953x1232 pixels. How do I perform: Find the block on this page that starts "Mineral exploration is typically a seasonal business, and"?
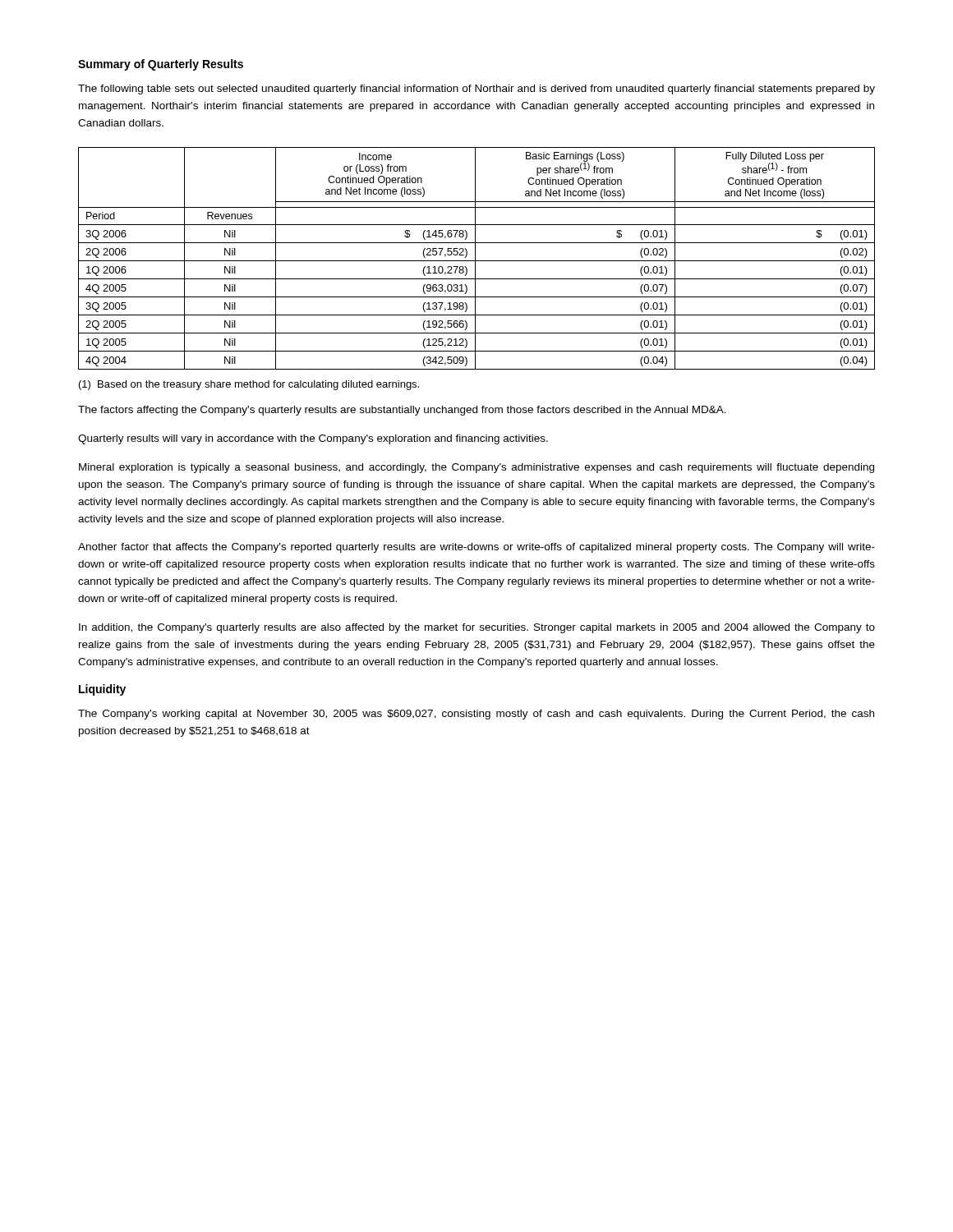pos(476,492)
